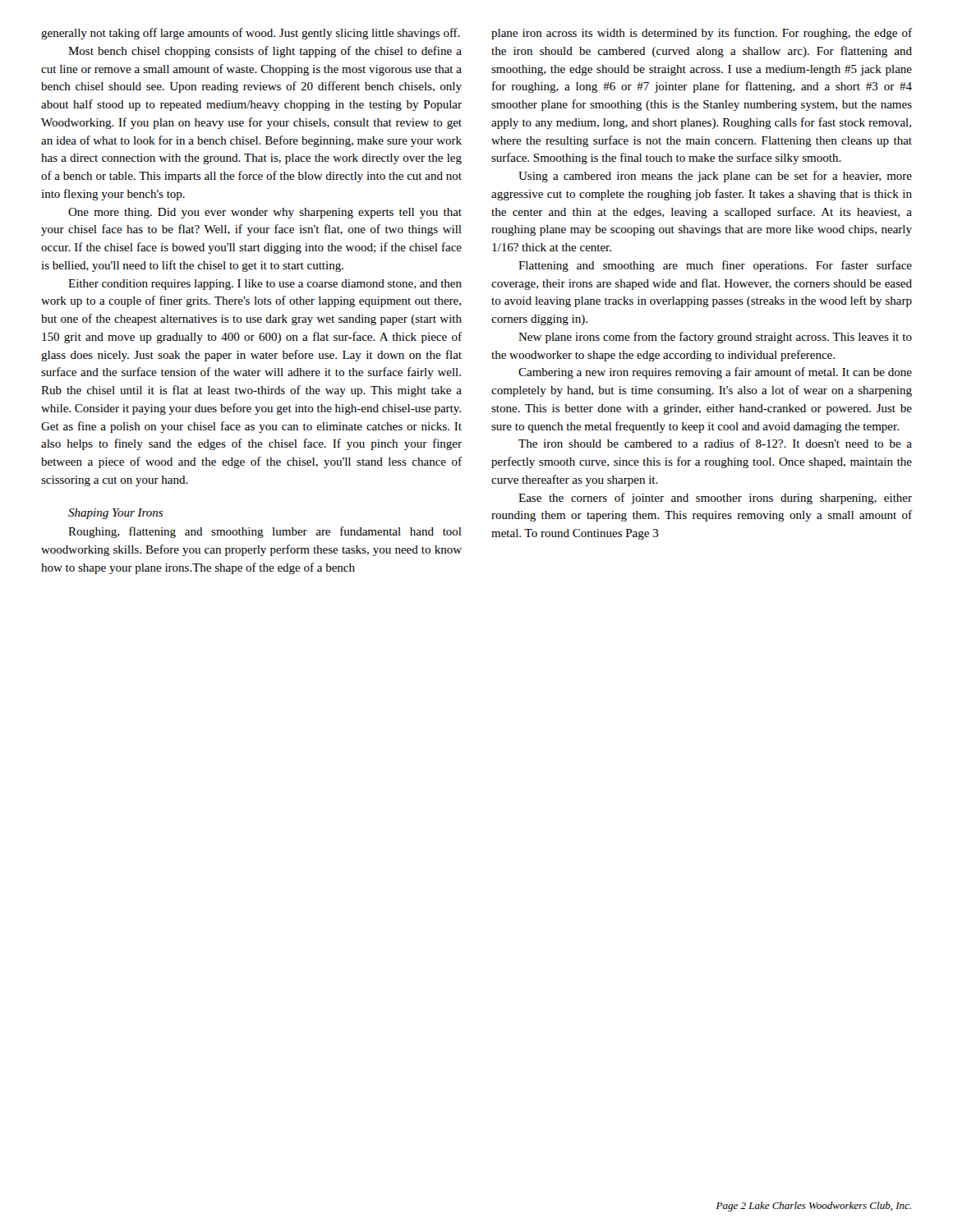Point to the block starting "Shaping Your Irons"
The height and width of the screenshot is (1232, 953).
(115, 514)
